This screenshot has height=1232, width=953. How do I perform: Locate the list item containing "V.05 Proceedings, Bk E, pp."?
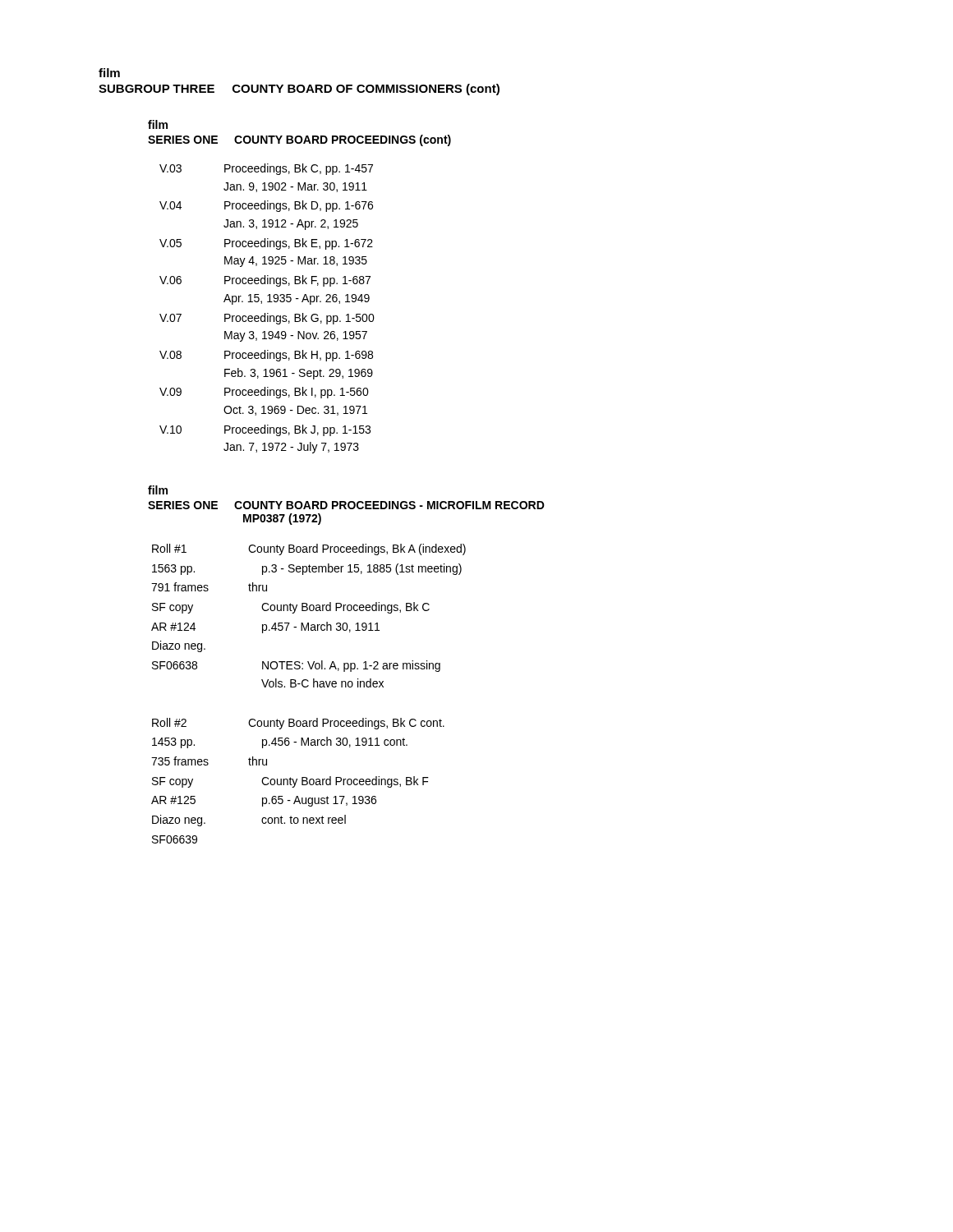(266, 252)
